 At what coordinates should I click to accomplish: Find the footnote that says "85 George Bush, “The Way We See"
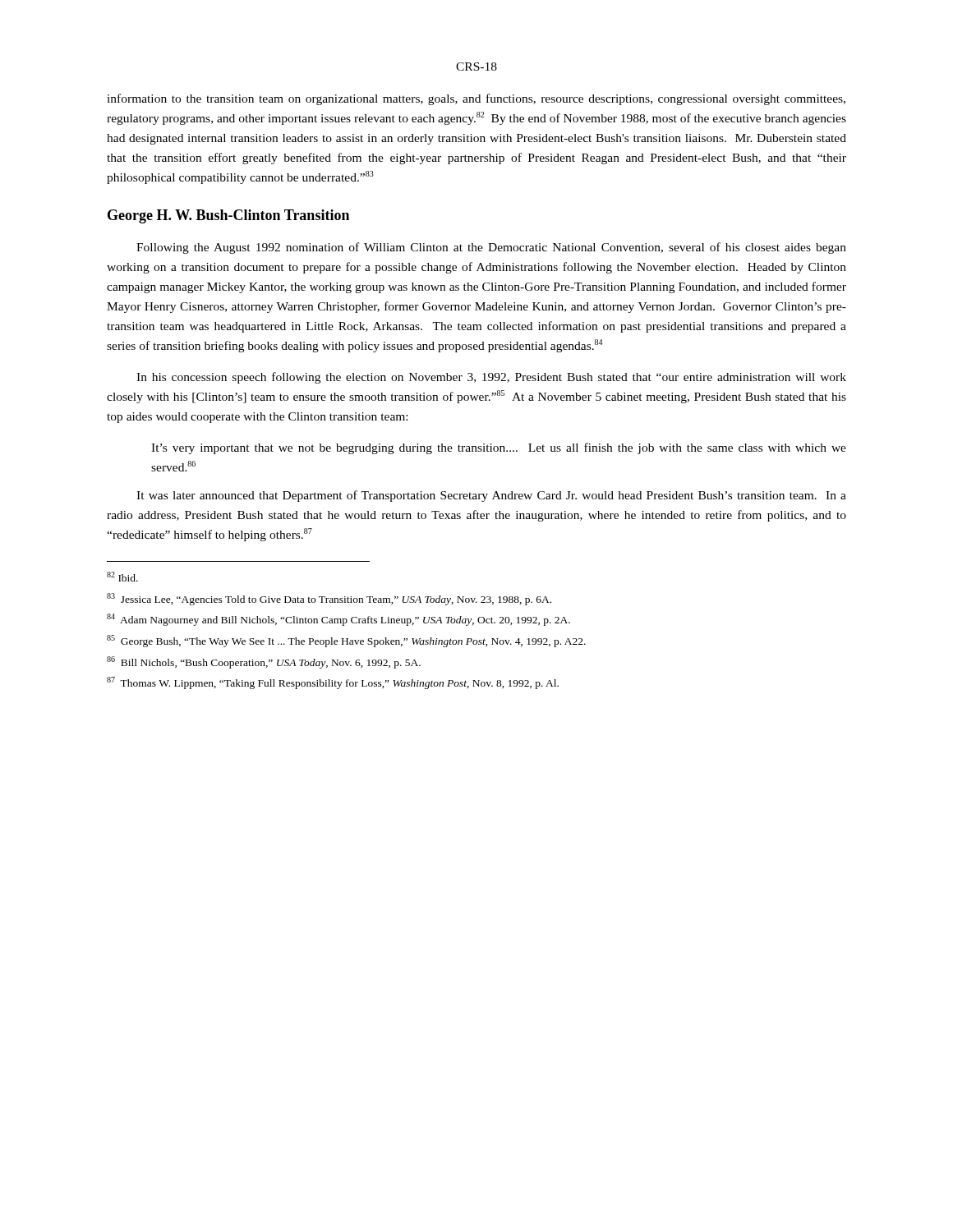(x=346, y=640)
